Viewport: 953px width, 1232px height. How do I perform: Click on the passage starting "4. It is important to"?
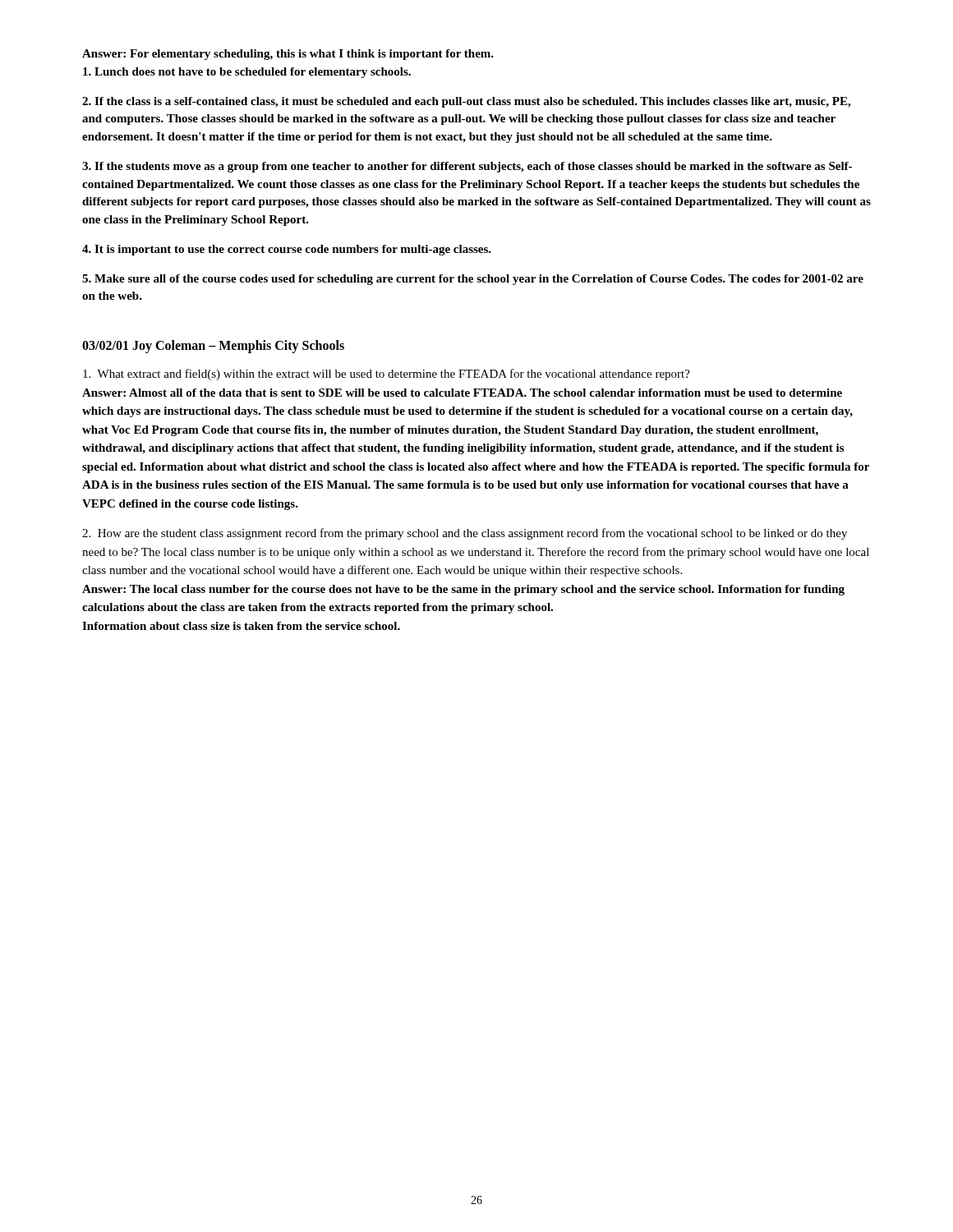[287, 249]
